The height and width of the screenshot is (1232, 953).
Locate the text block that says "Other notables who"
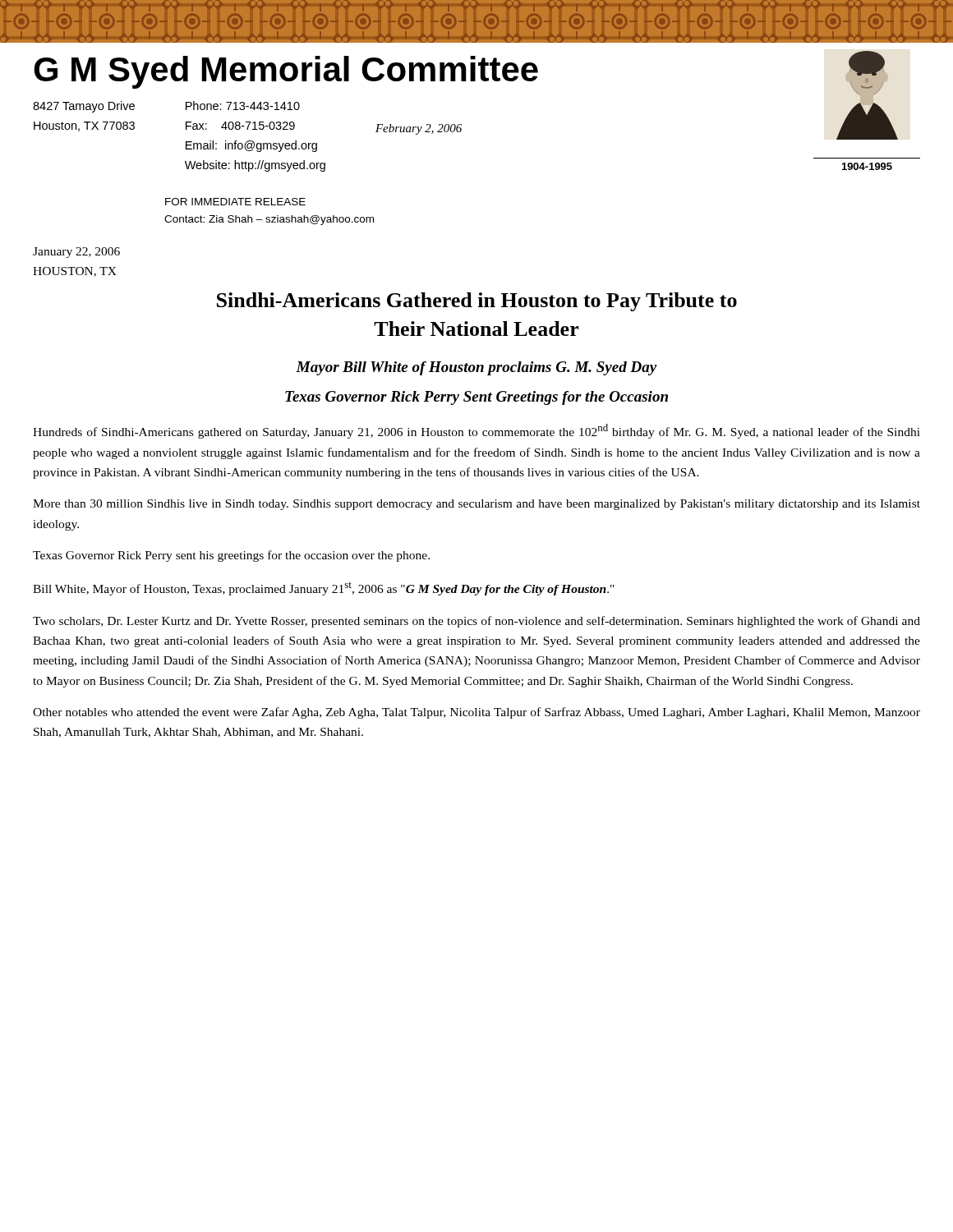tap(476, 722)
